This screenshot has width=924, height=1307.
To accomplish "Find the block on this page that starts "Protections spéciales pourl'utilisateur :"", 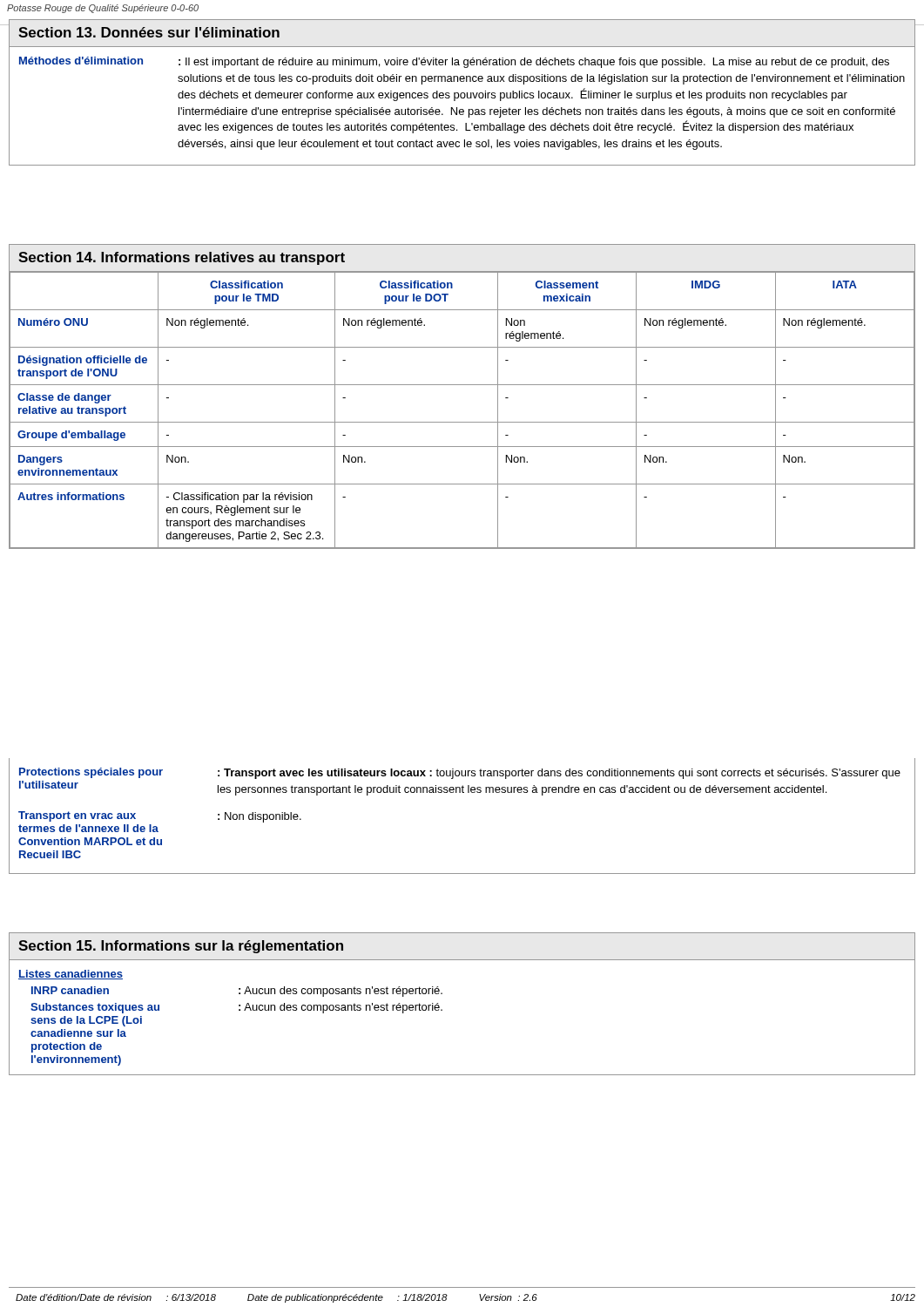I will pos(462,781).
